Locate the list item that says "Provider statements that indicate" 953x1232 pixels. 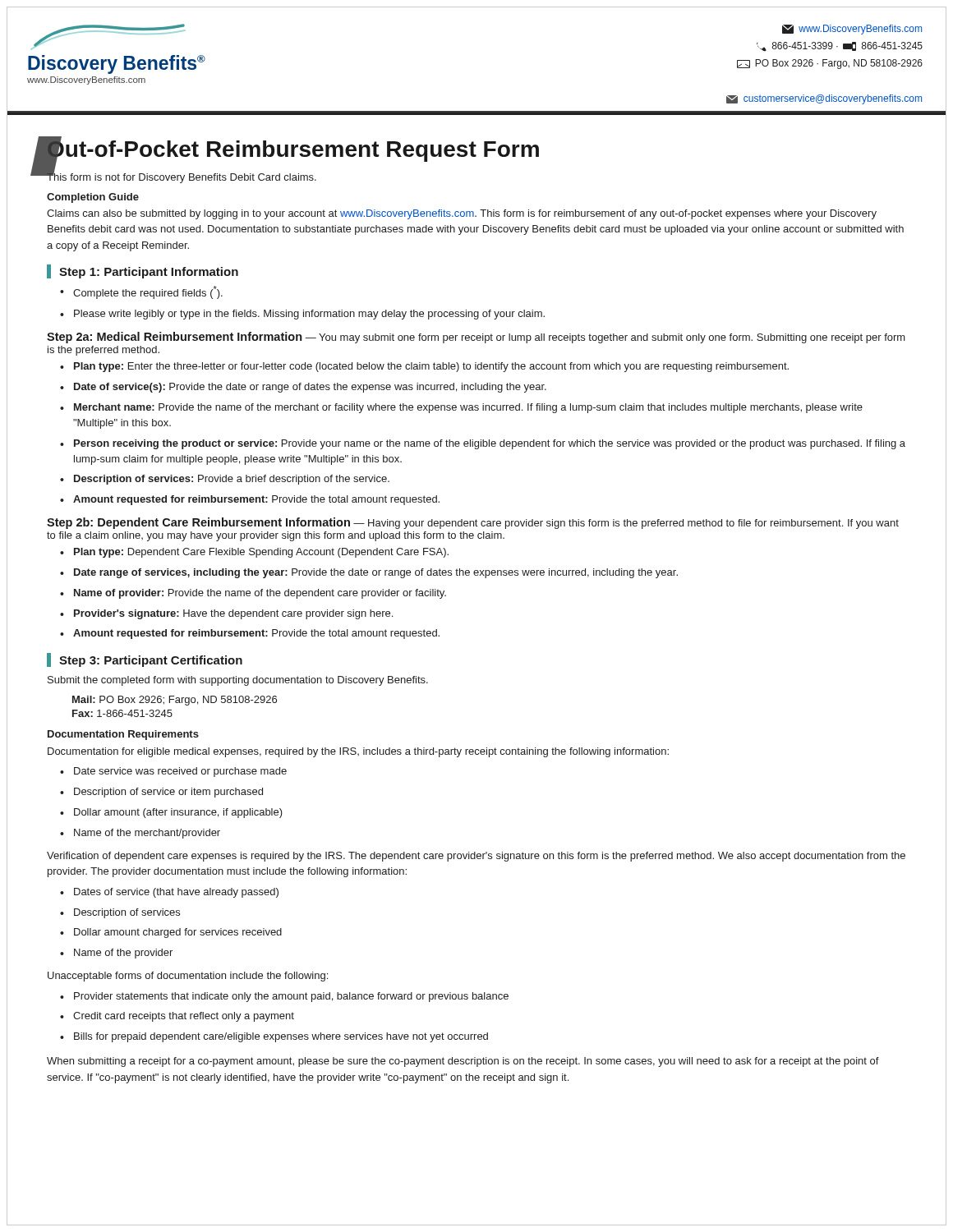coord(476,996)
